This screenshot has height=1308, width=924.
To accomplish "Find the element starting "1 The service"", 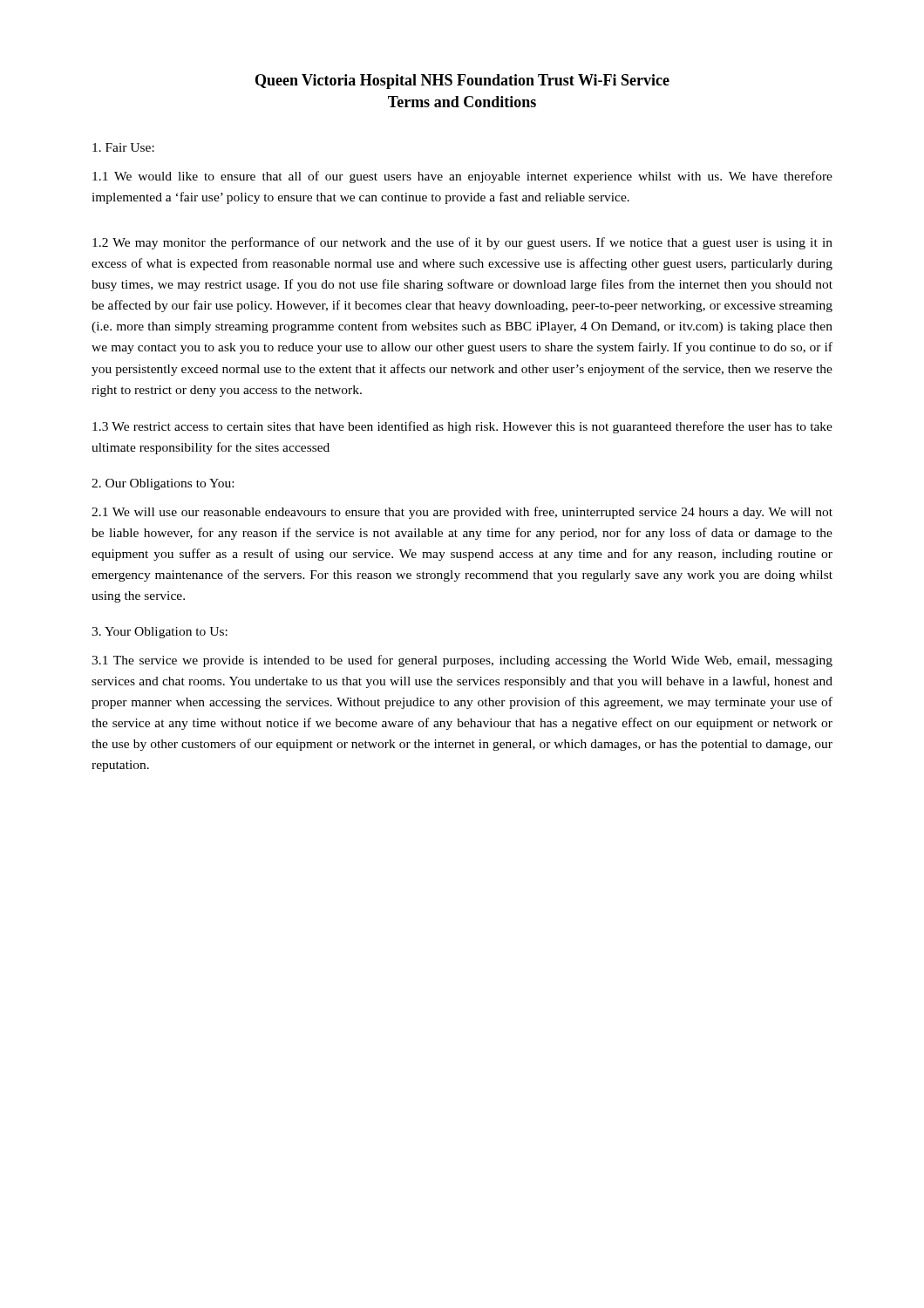I will pos(462,712).
